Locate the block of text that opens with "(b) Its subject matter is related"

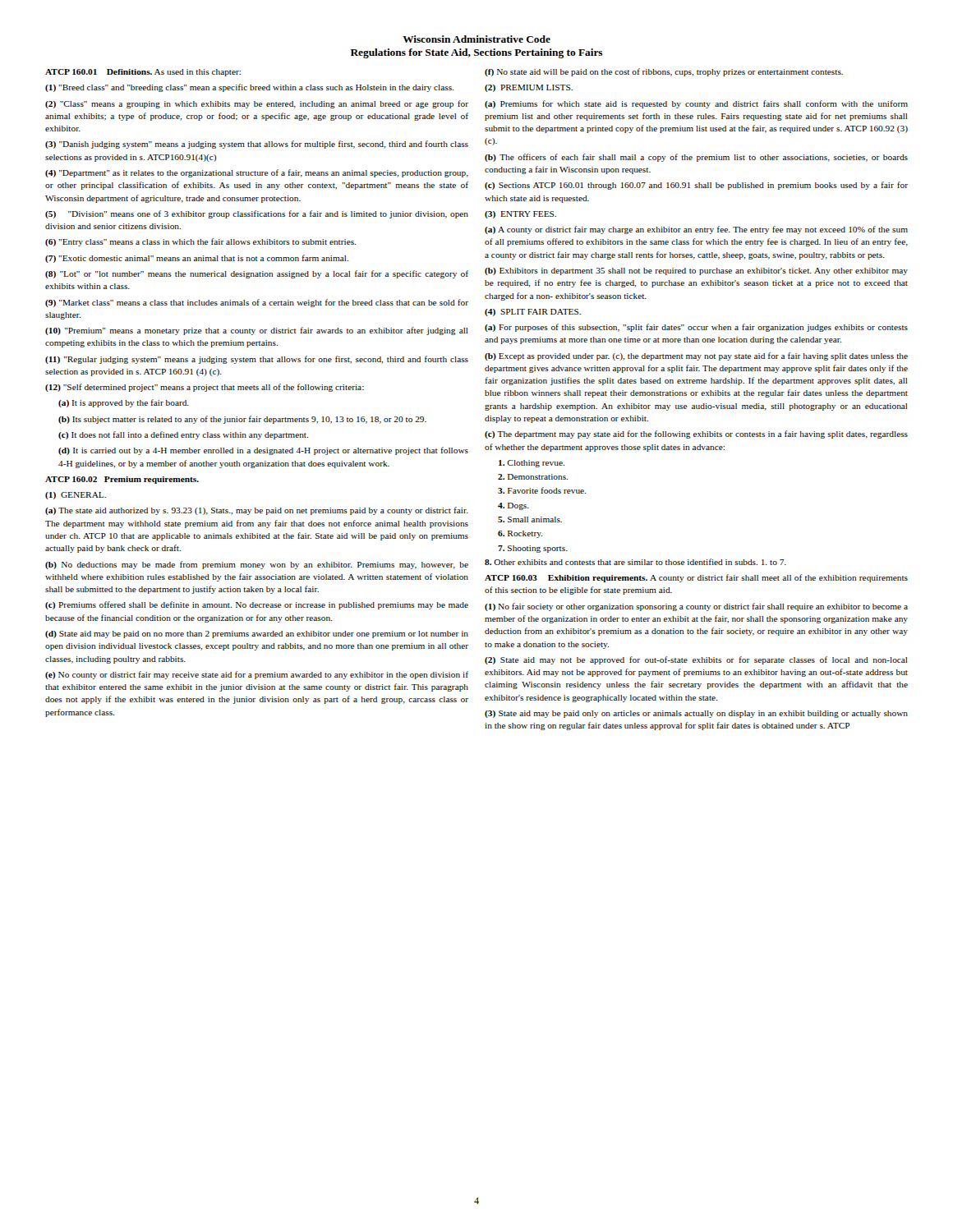point(263,419)
